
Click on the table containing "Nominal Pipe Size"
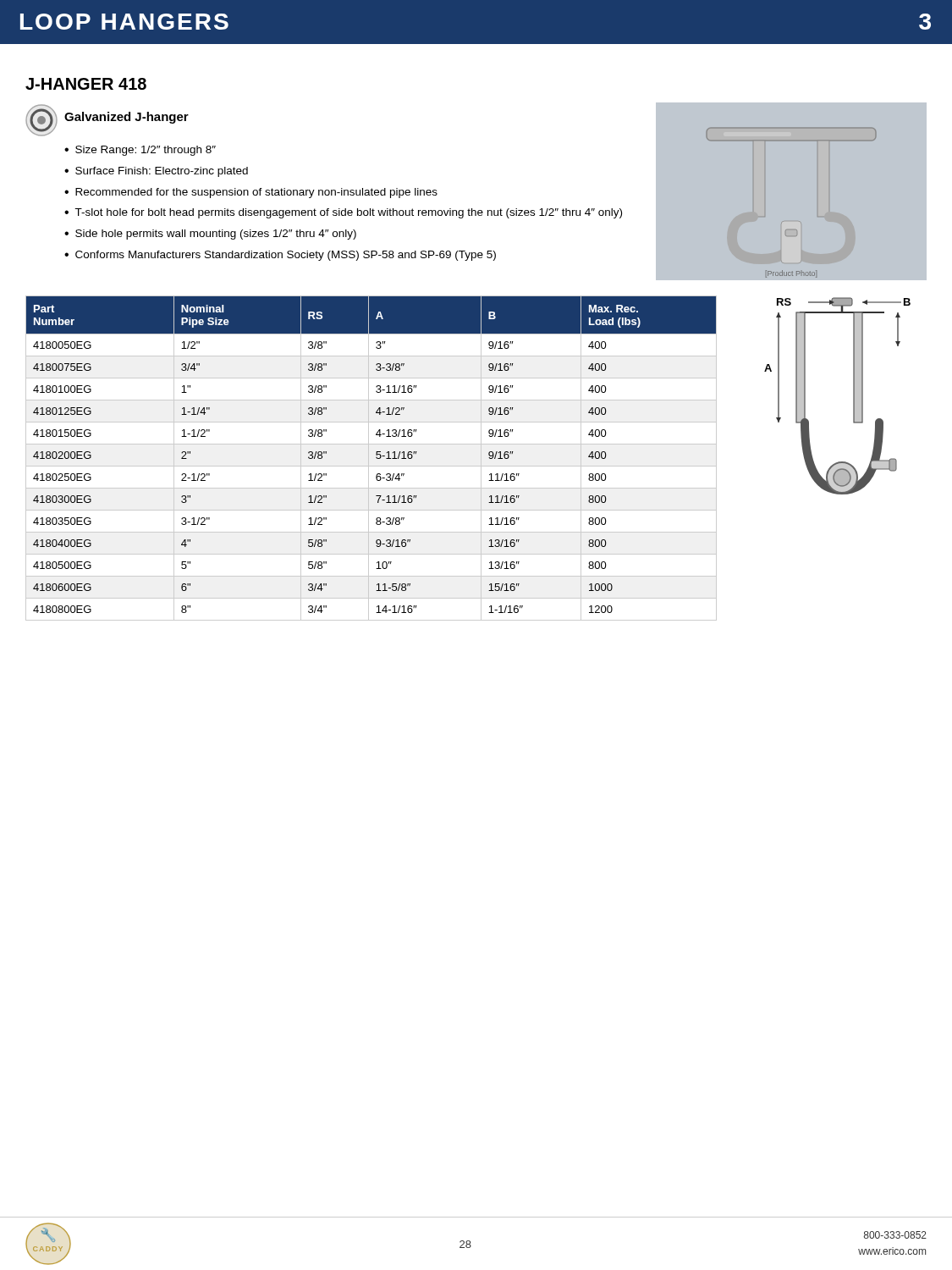[371, 458]
